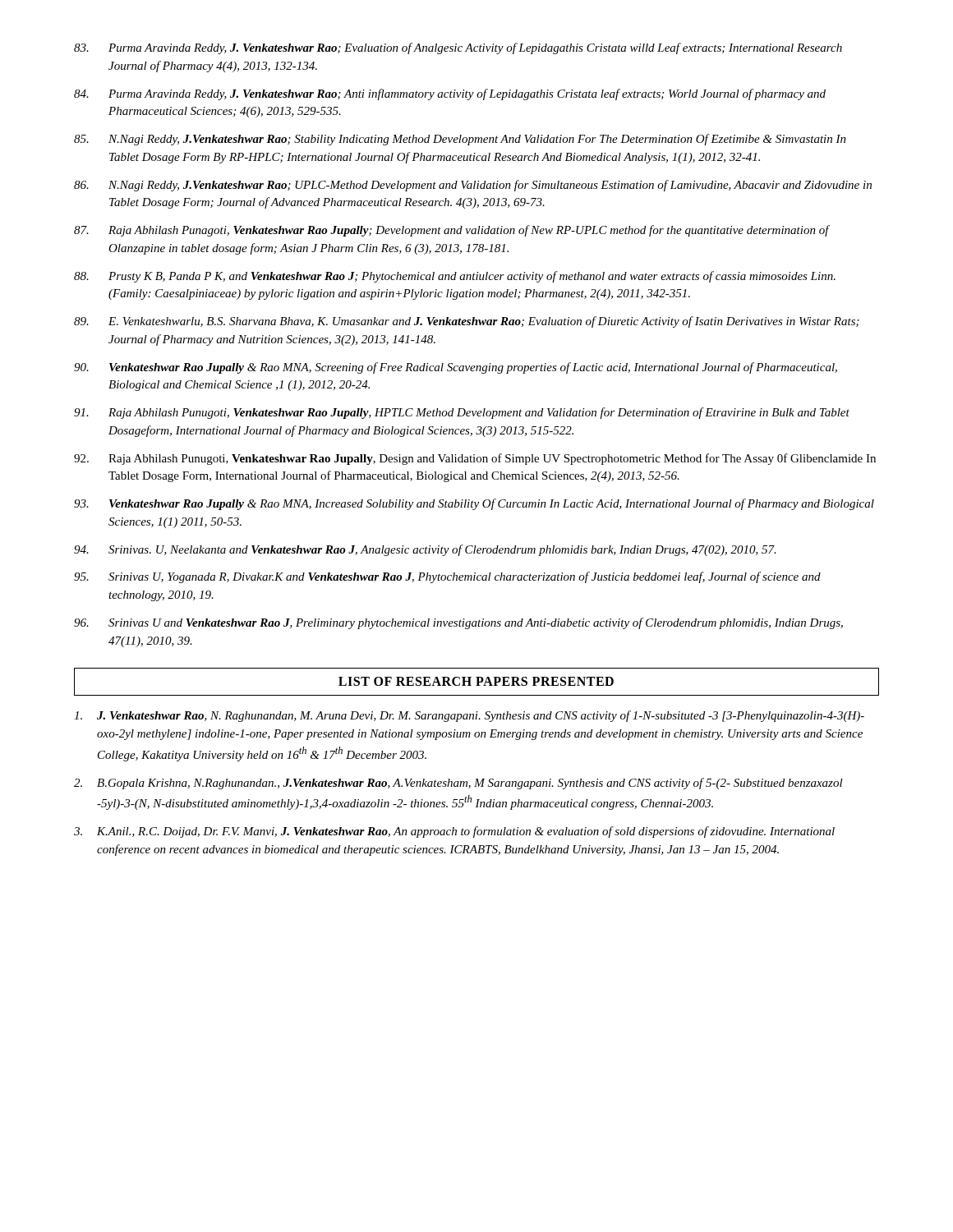Click where it says "LIST OF RESEARCH PAPERS PRESENTED"
Viewport: 953px width, 1232px height.
[476, 681]
